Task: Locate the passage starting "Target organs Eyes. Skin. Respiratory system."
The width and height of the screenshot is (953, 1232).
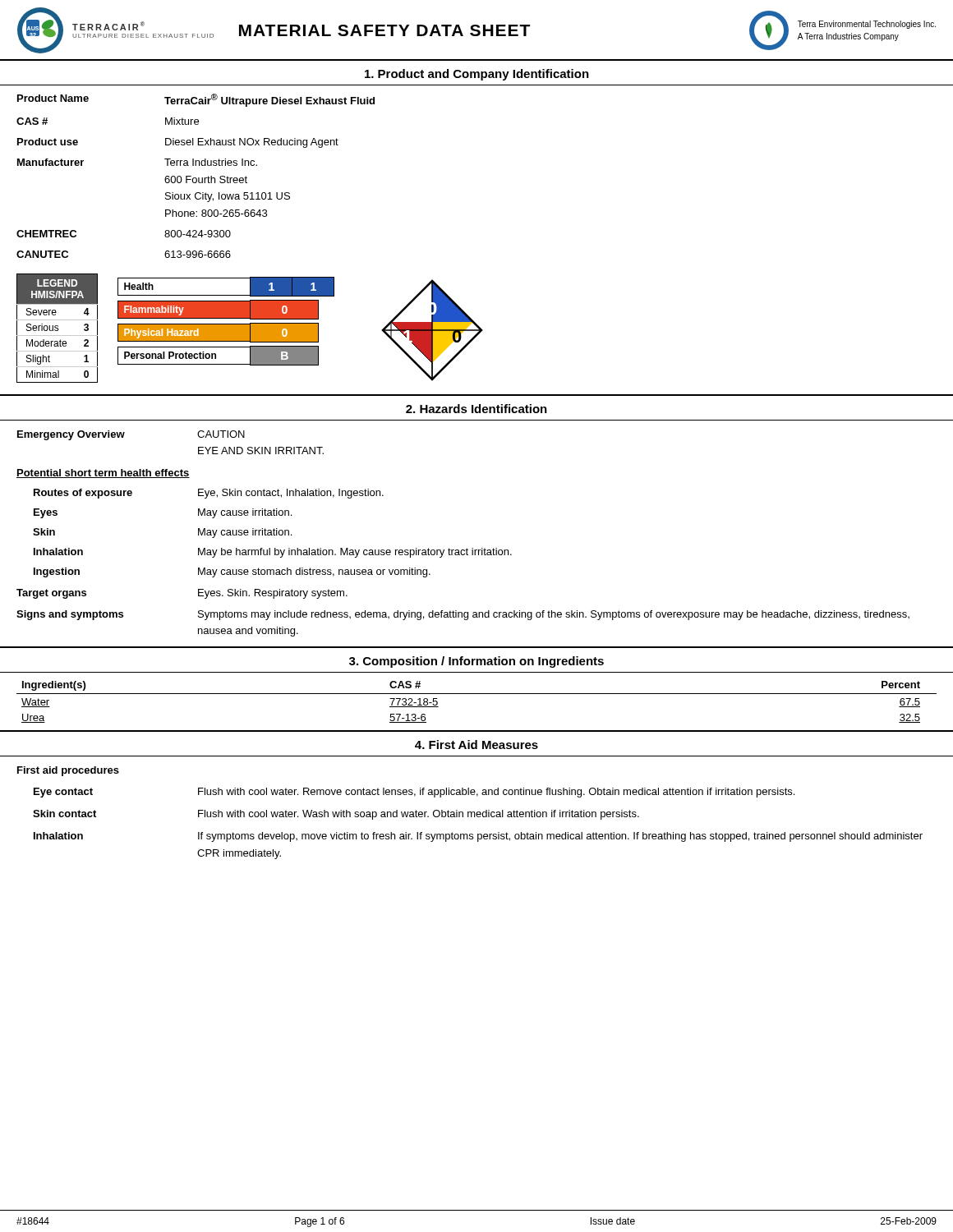Action: [x=55, y=595]
